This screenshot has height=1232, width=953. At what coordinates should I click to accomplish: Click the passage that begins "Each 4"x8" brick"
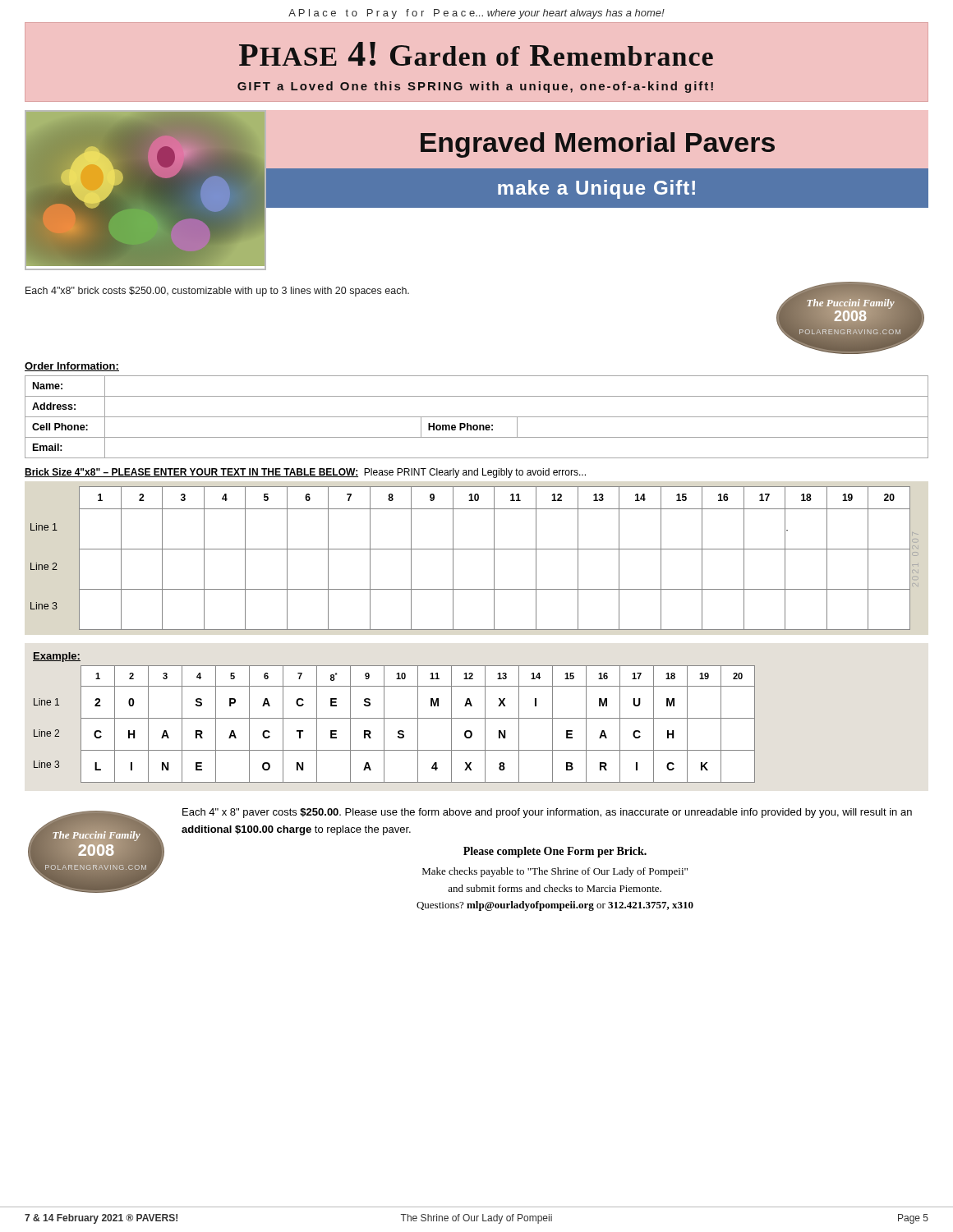click(x=217, y=291)
